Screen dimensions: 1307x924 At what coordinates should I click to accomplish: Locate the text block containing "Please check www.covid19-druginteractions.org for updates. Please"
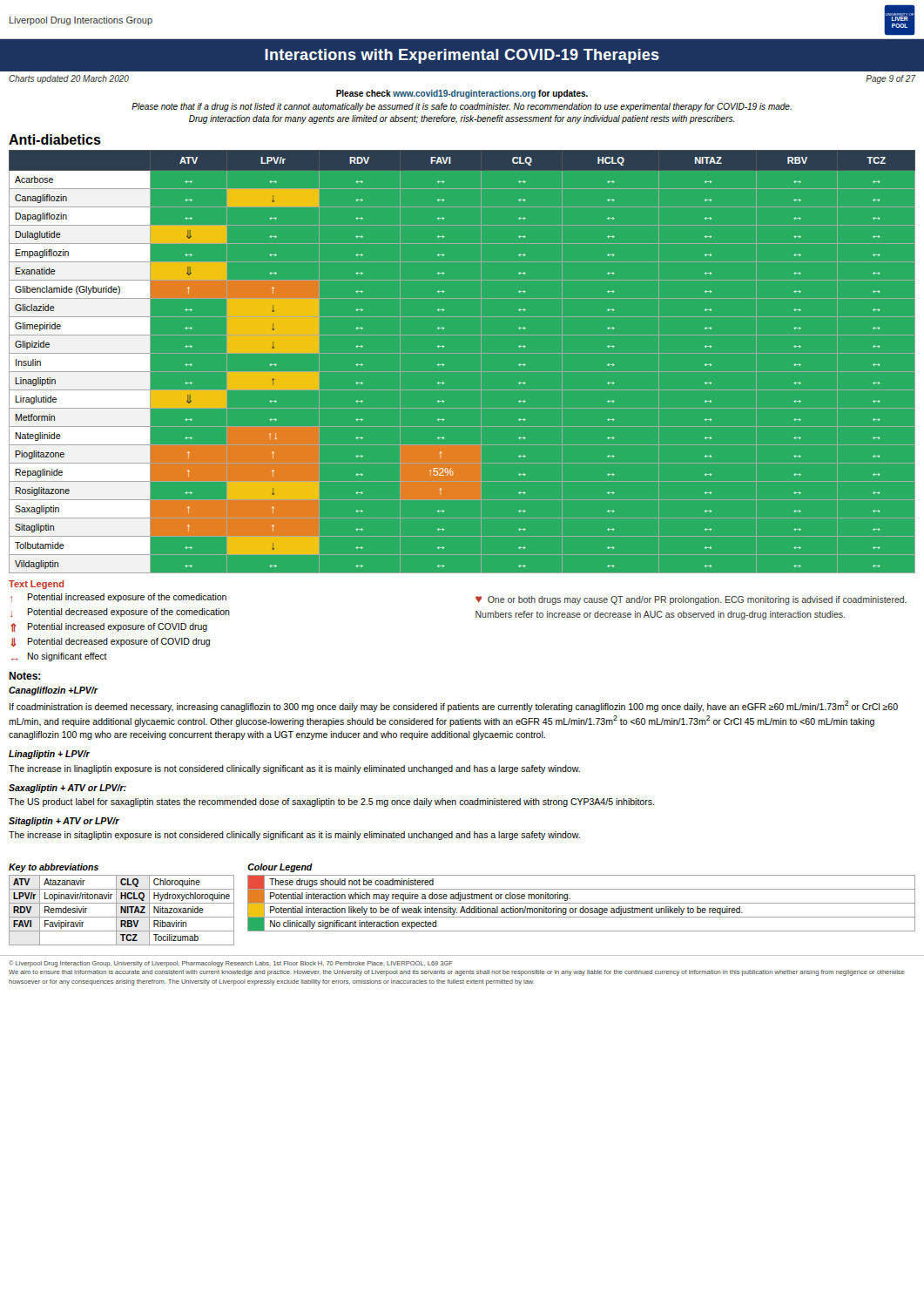[x=462, y=106]
